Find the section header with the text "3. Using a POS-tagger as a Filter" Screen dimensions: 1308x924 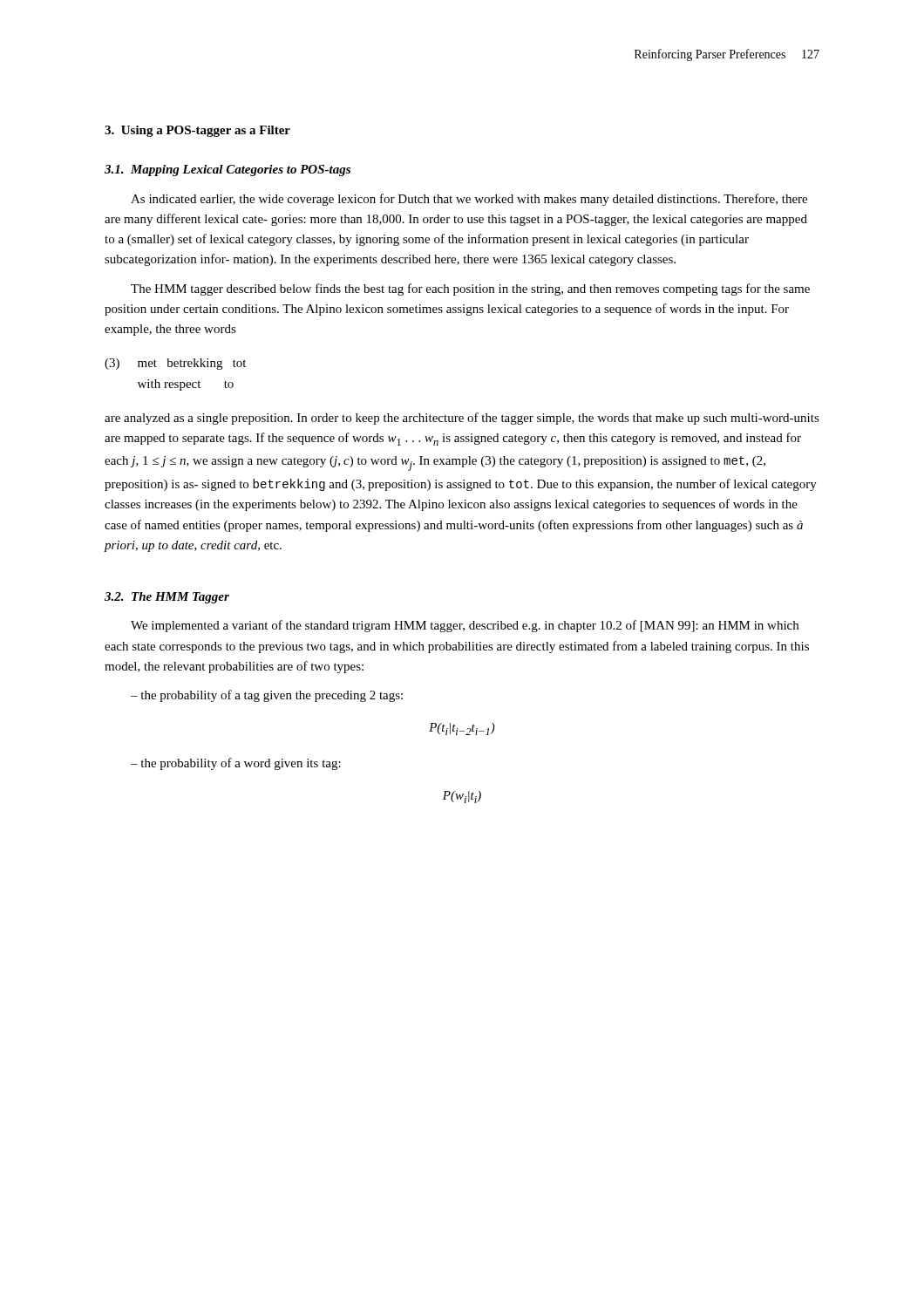[x=197, y=130]
